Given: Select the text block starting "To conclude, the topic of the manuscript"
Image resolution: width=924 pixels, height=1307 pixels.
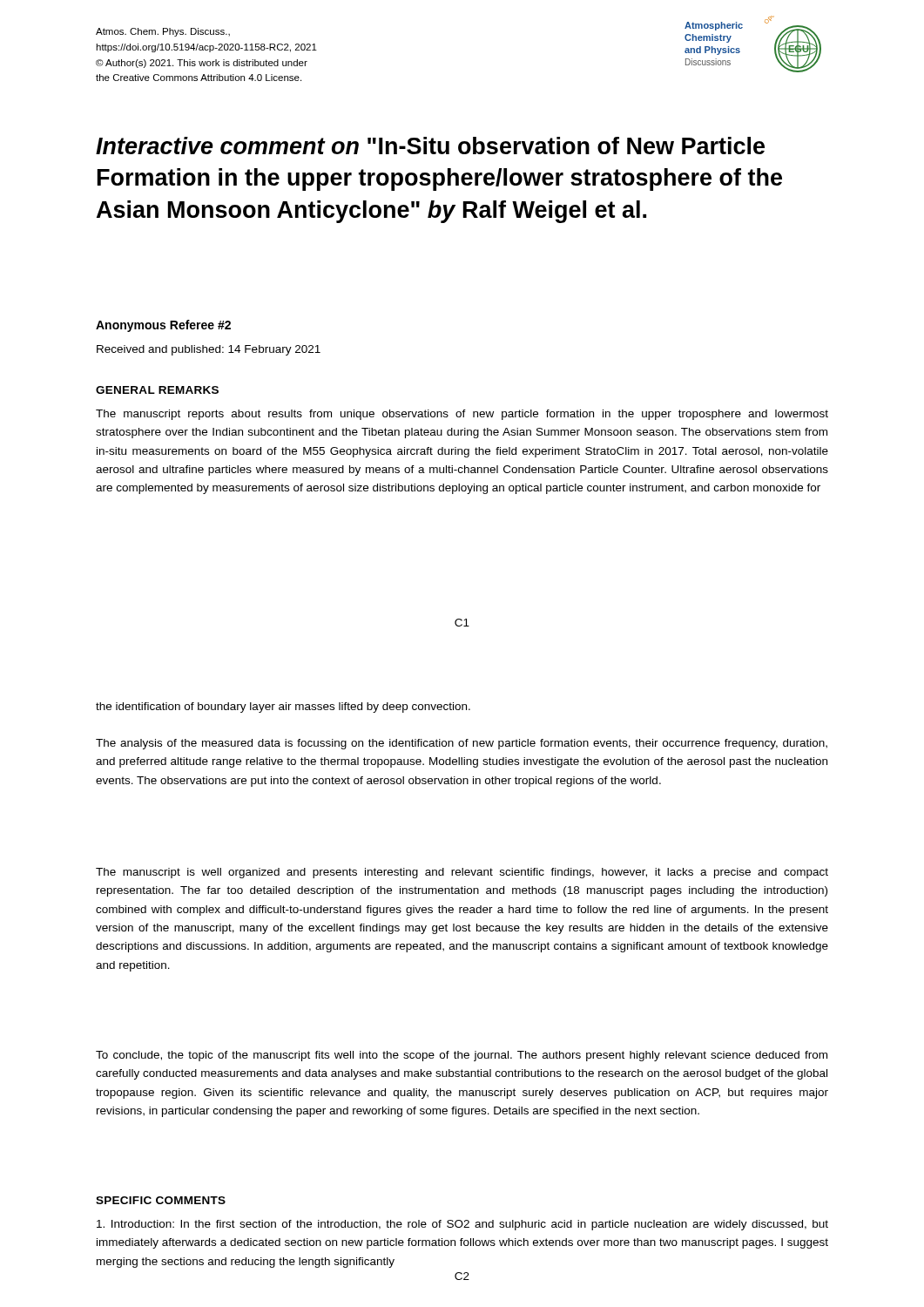Looking at the screenshot, I should pyautogui.click(x=462, y=1083).
